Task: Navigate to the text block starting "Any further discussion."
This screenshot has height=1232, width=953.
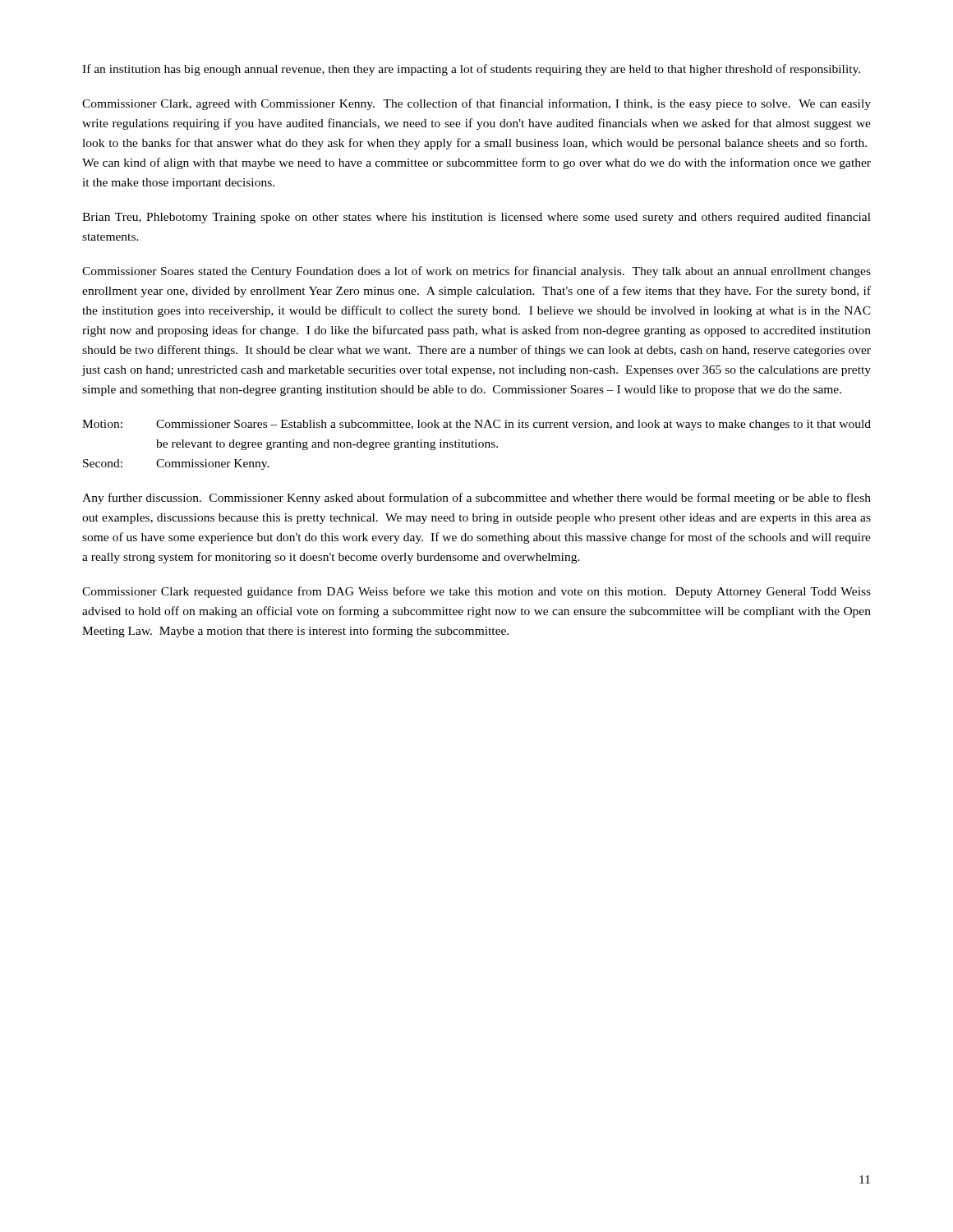Action: (x=476, y=527)
